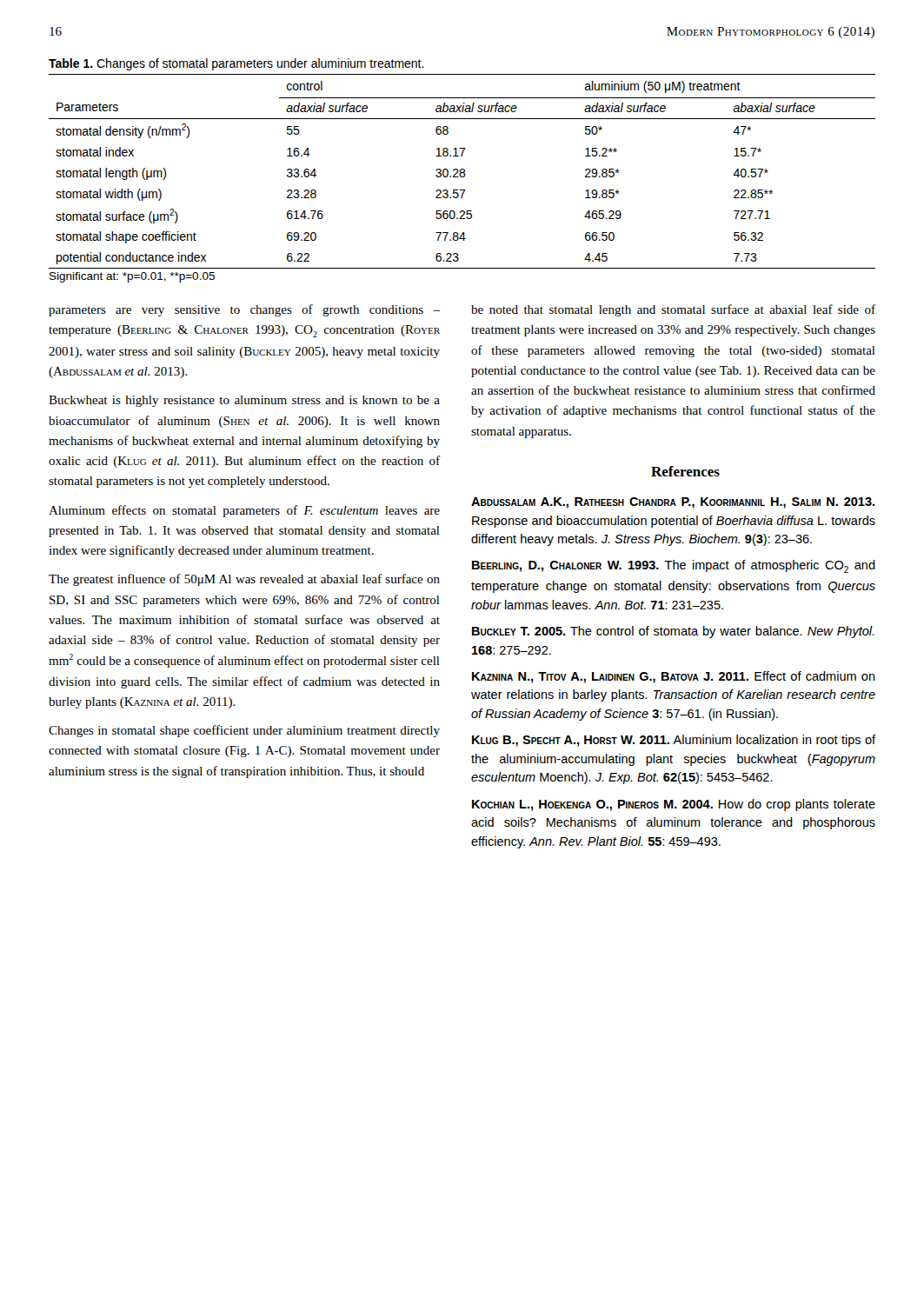The height and width of the screenshot is (1304, 924).
Task: Locate the list item containing "Kochian L., Hoekenga O., Pineros M. 2004. How"
Action: click(673, 822)
